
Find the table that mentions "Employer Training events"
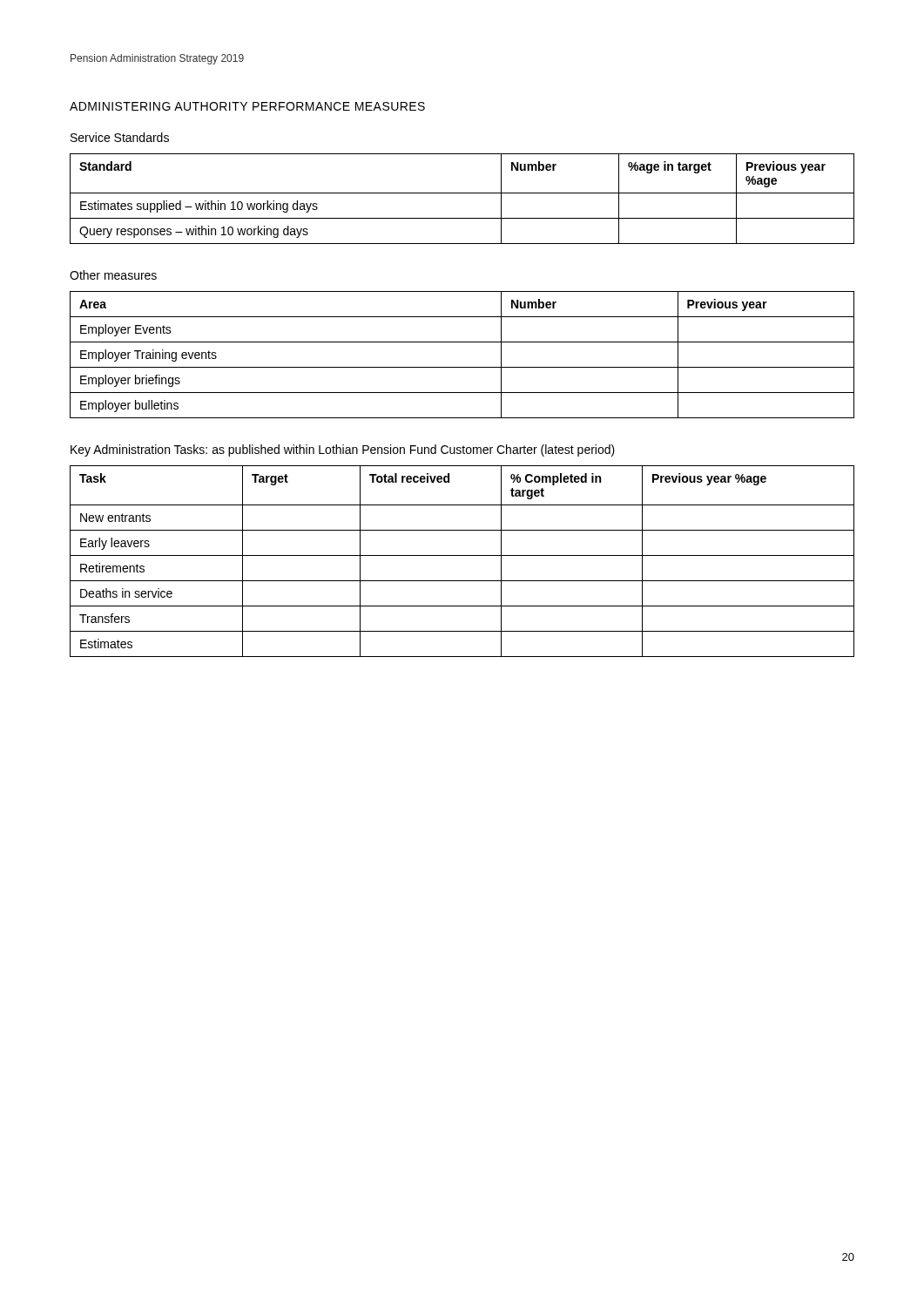click(x=462, y=355)
